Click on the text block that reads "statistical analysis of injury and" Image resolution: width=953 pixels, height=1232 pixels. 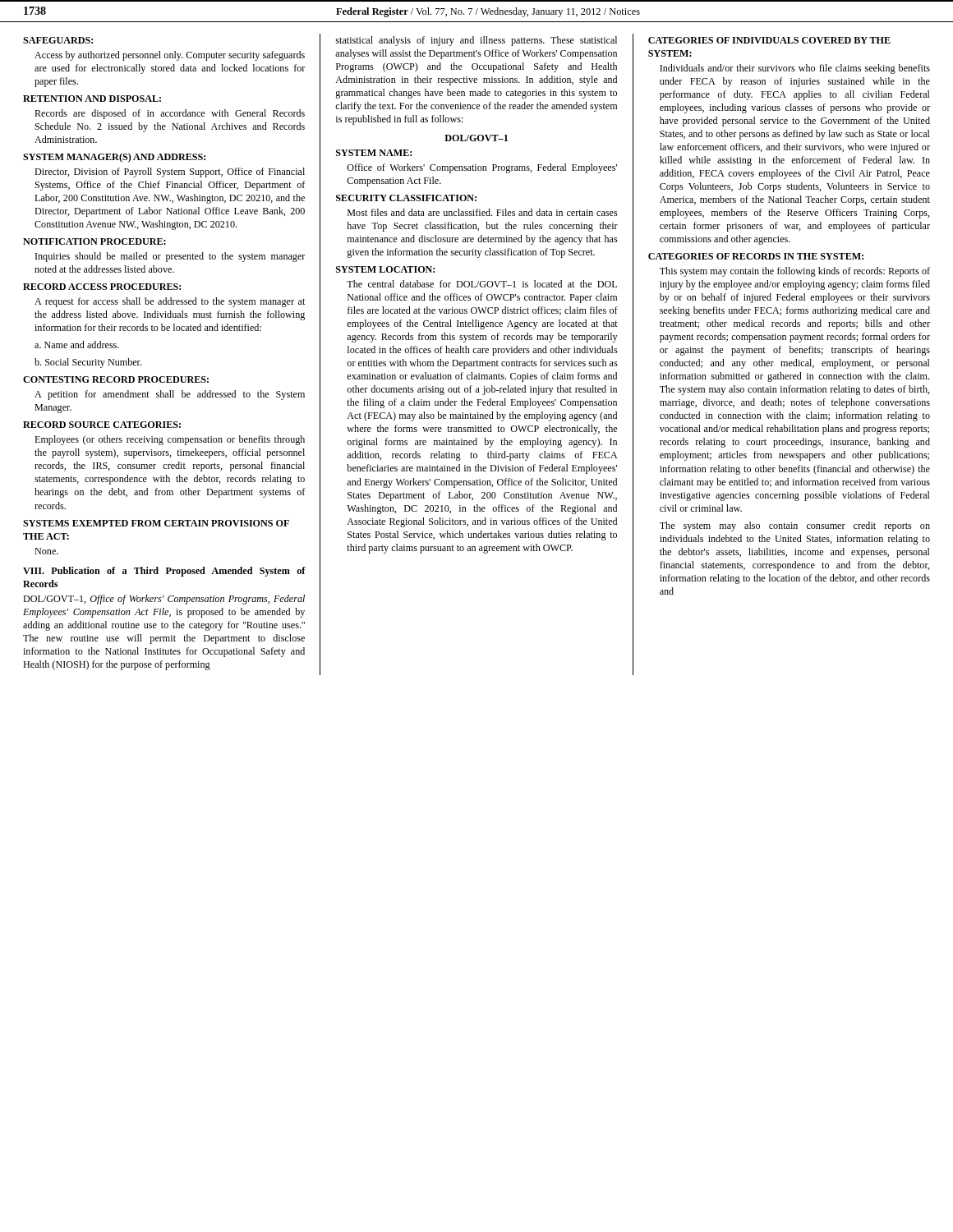click(x=476, y=80)
